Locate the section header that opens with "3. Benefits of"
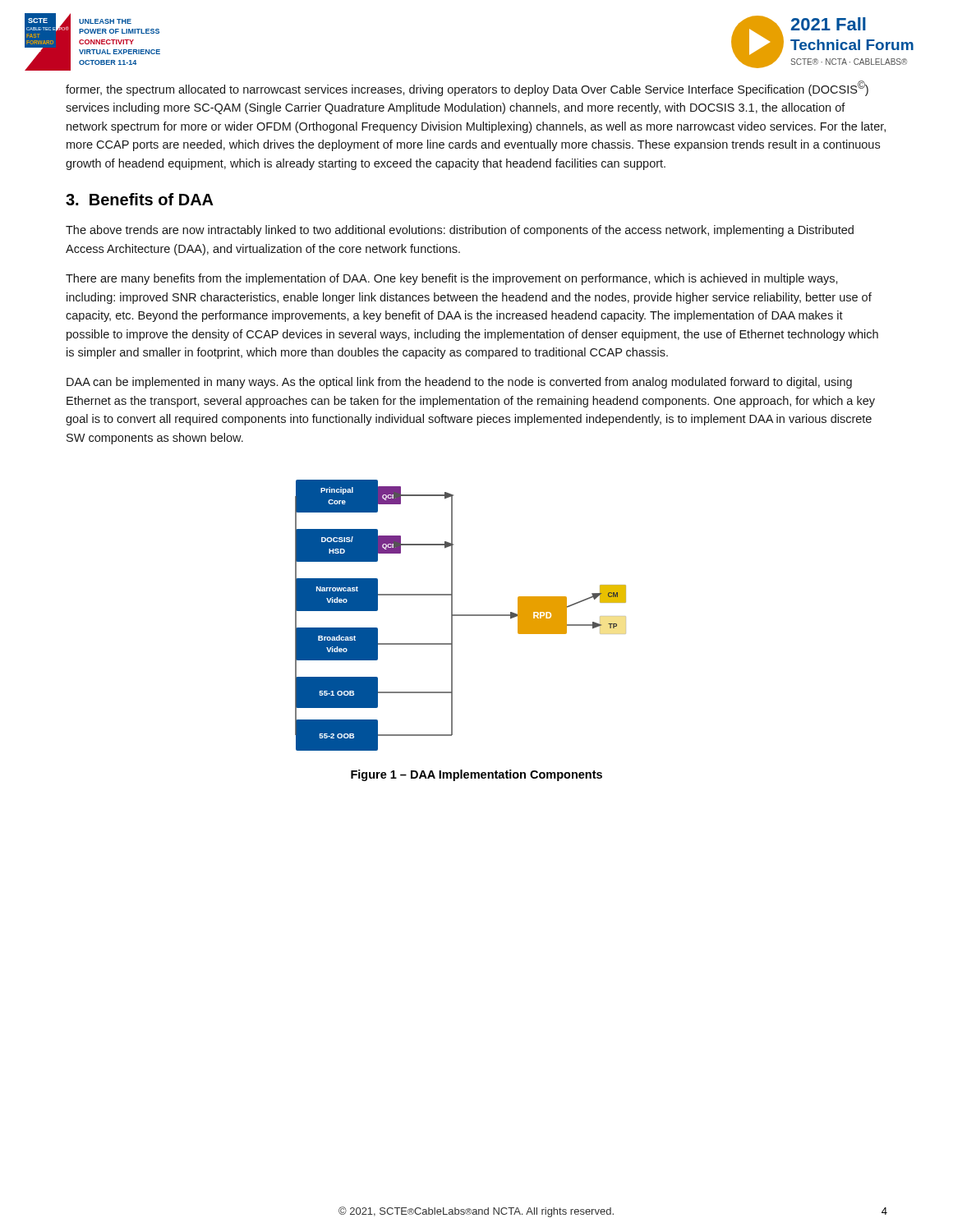The image size is (953, 1232). click(x=140, y=200)
